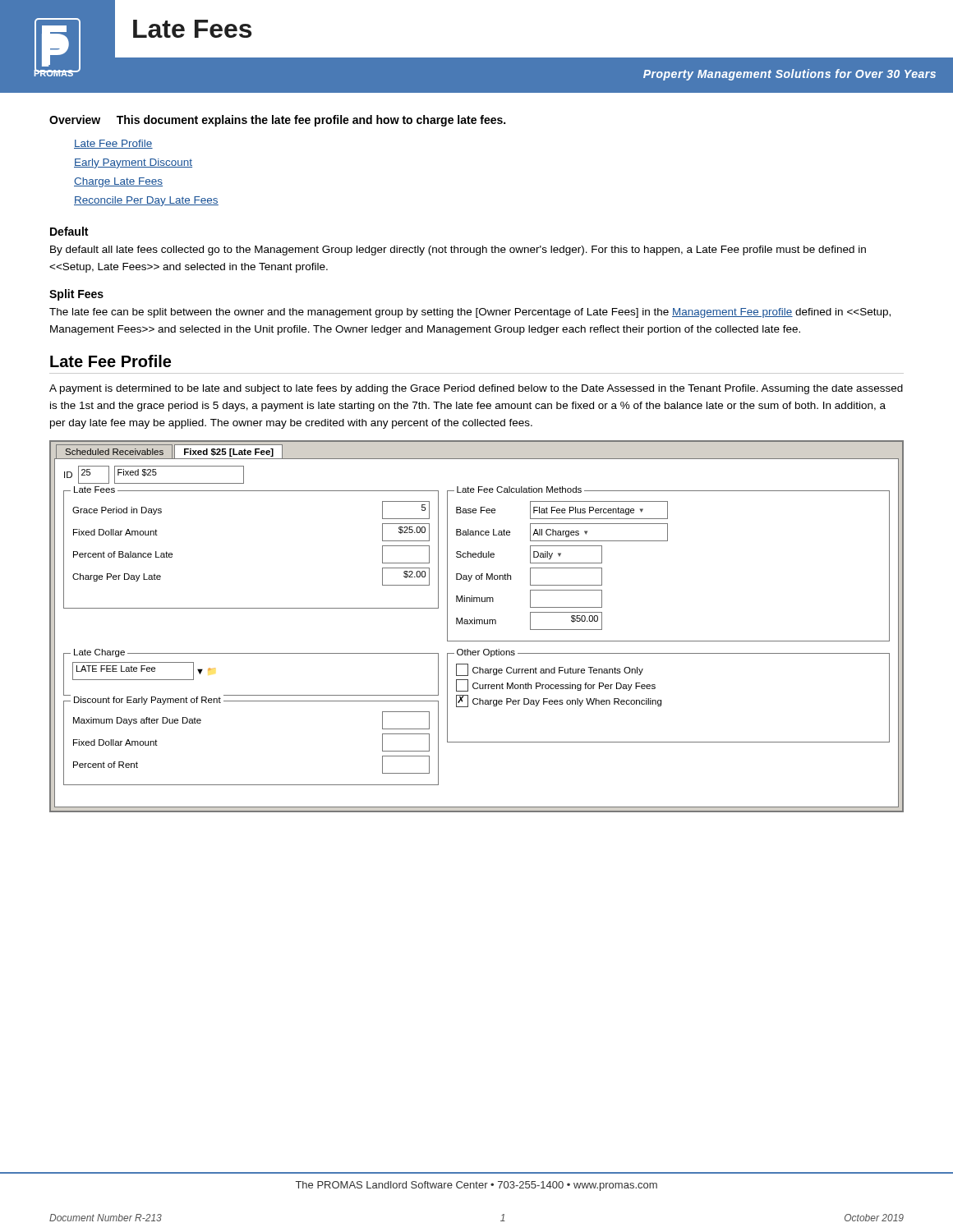Navigate to the passage starting "The late fee can be split between the"

pyautogui.click(x=470, y=320)
